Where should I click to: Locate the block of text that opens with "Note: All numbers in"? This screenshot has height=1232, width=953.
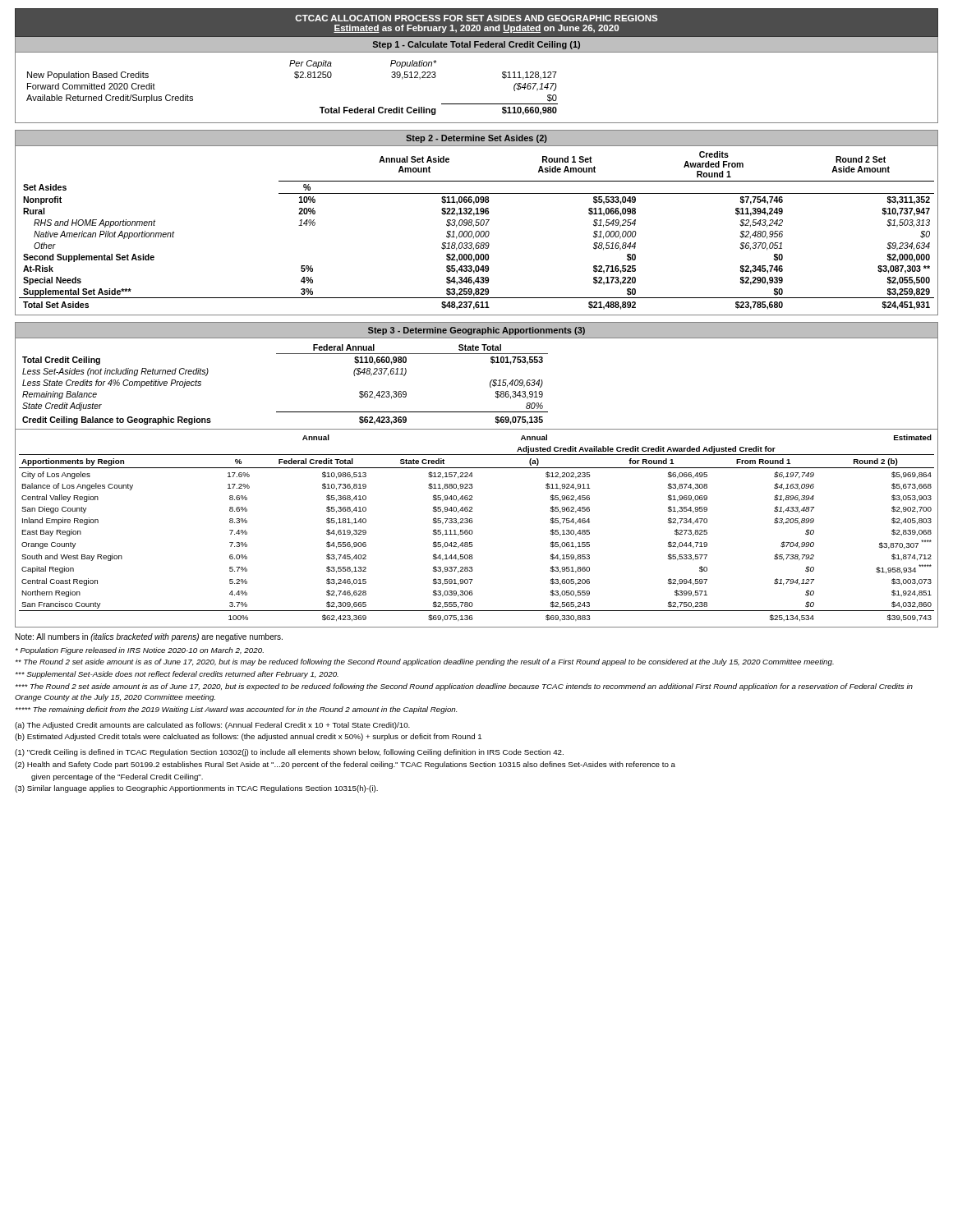tap(149, 637)
